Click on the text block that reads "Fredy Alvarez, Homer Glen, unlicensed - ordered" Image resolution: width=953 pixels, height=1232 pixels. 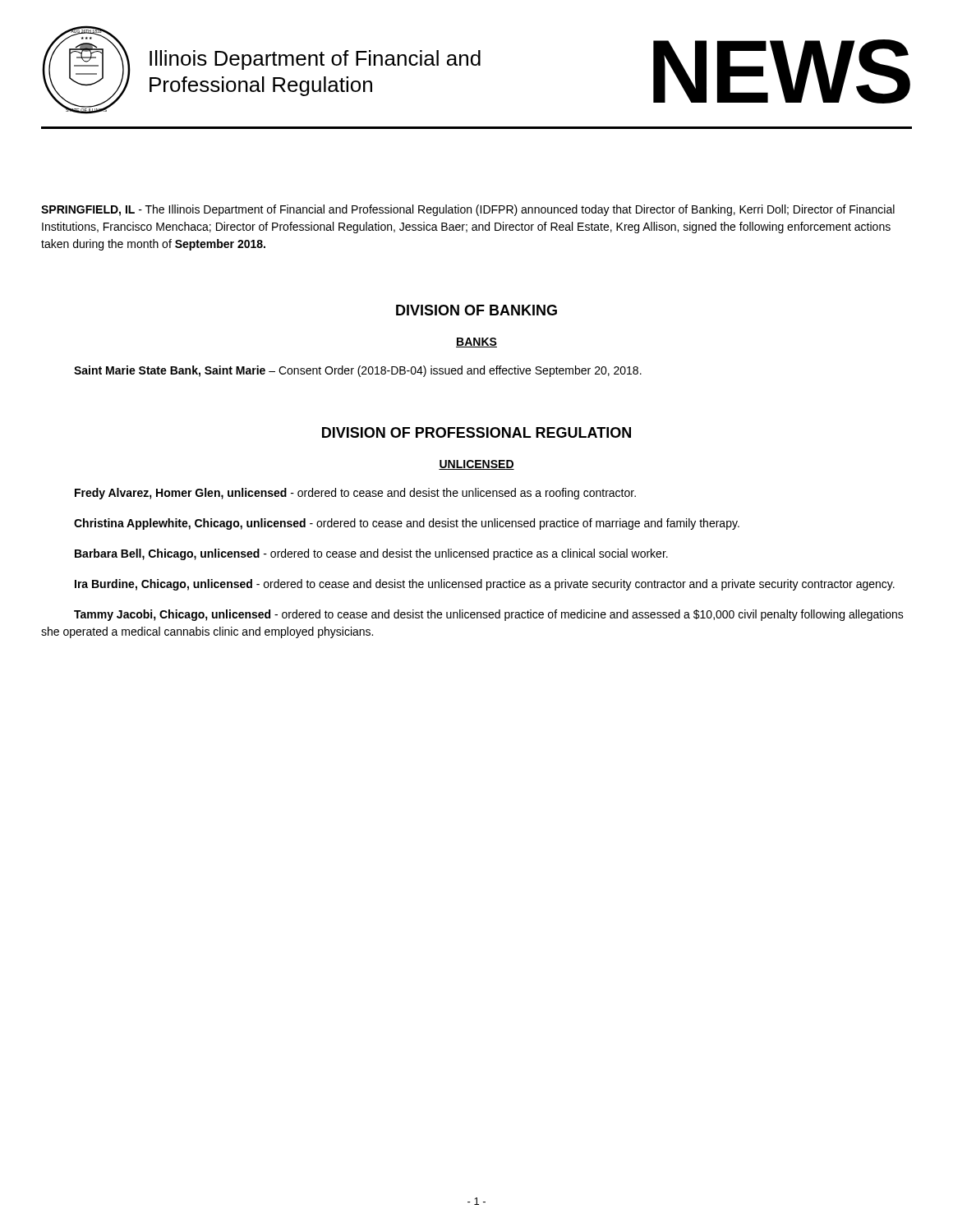[355, 493]
